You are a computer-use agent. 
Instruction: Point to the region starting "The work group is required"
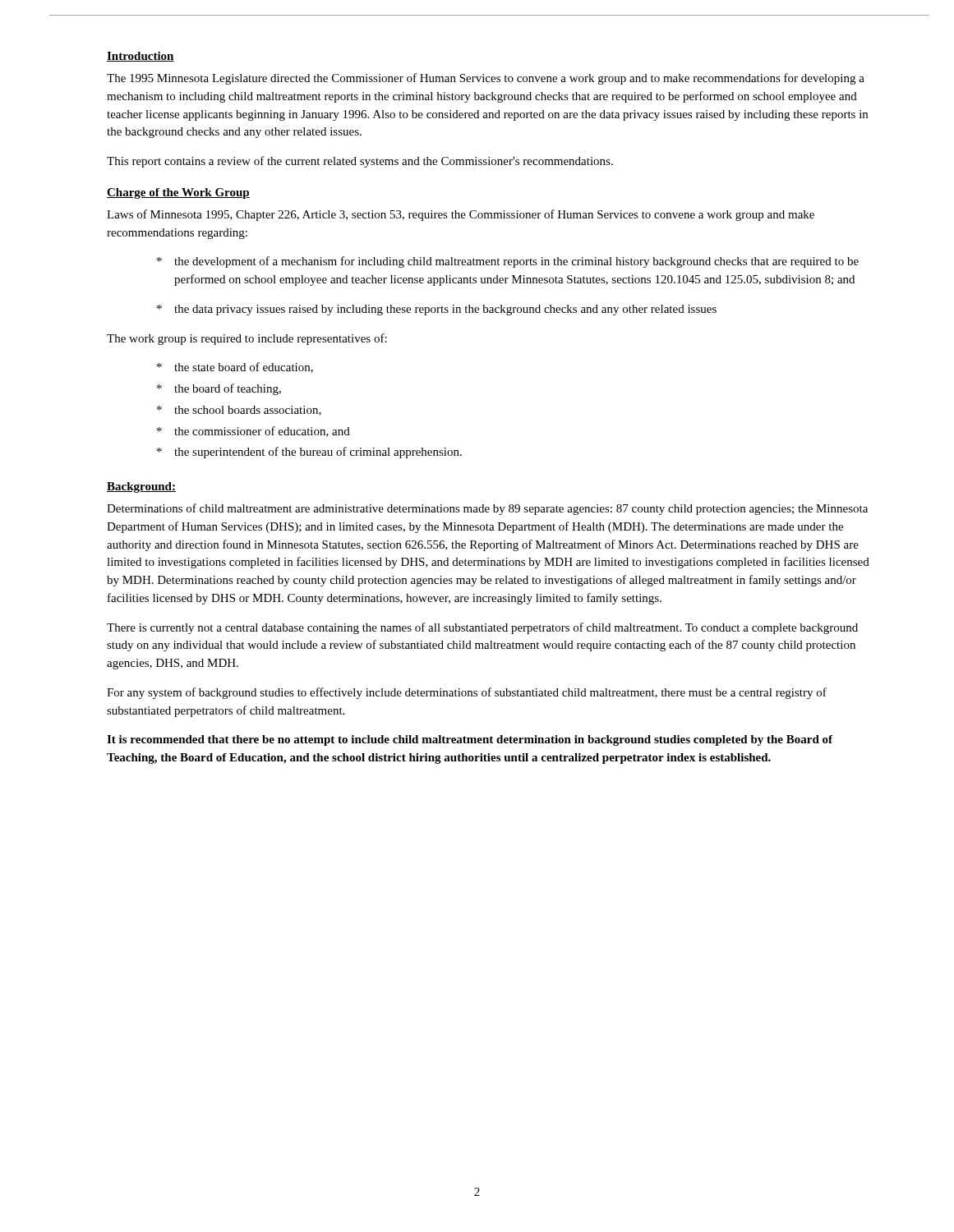pos(247,338)
